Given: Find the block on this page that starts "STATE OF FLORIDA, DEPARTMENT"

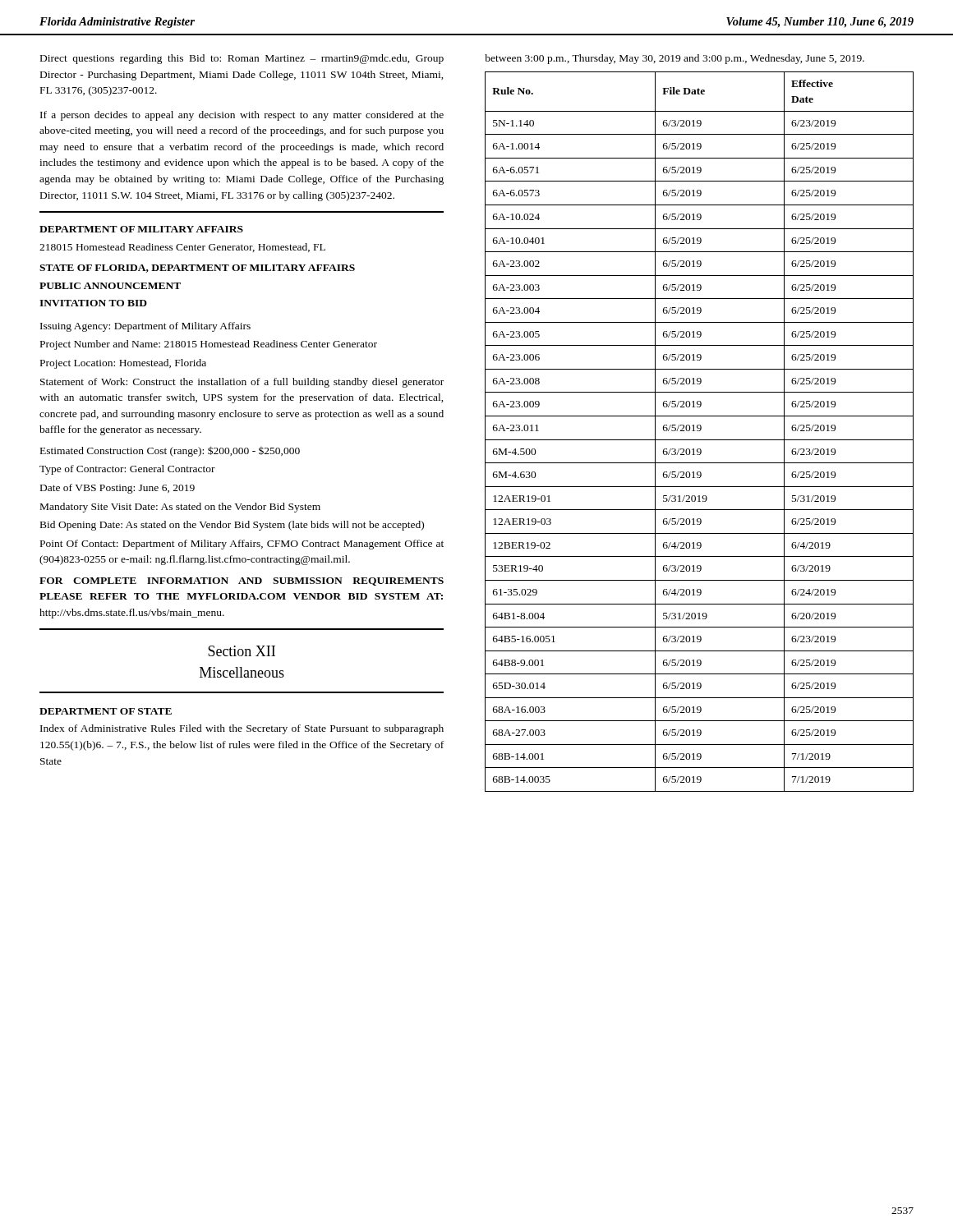Looking at the screenshot, I should pyautogui.click(x=197, y=269).
